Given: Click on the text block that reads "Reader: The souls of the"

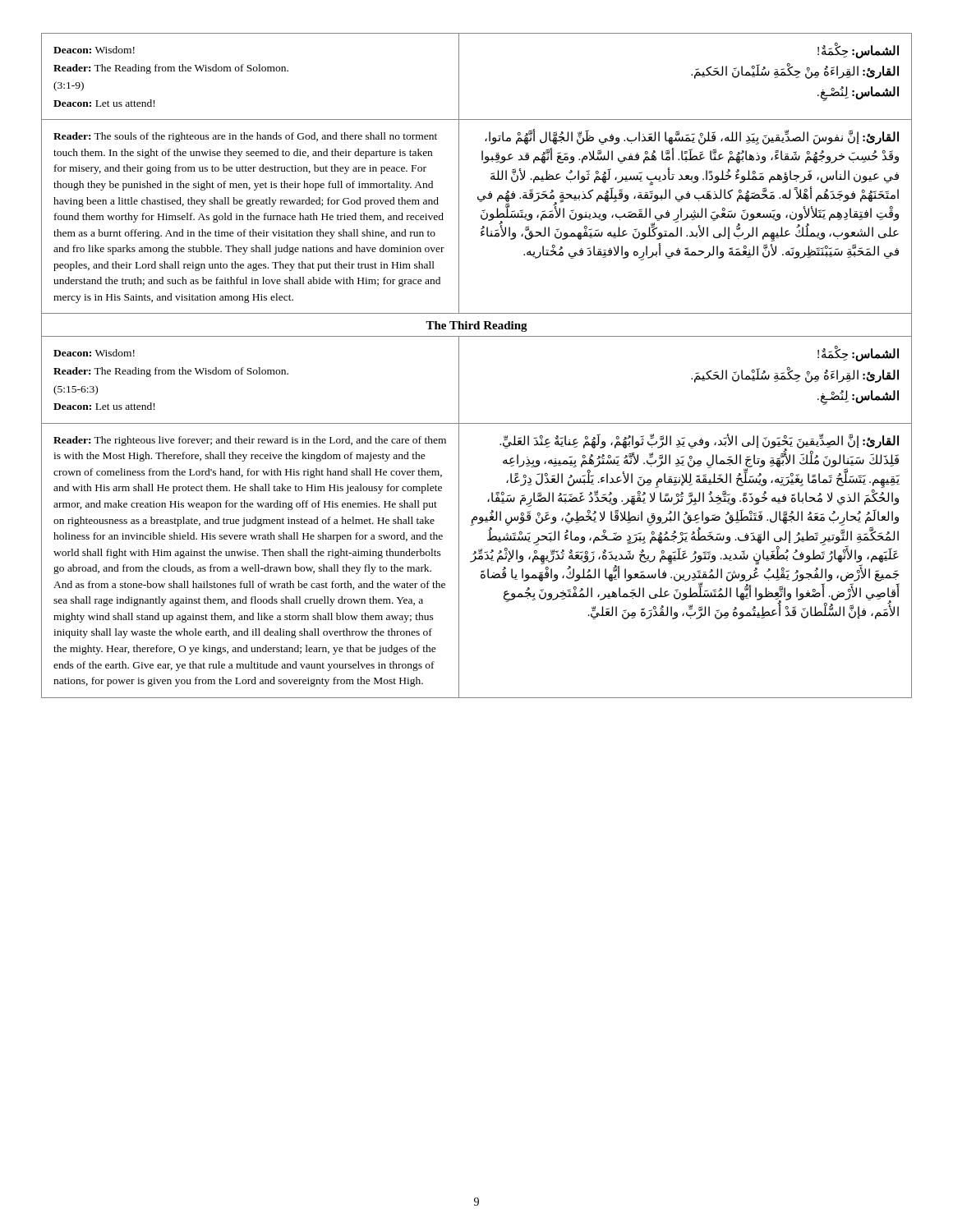Looking at the screenshot, I should point(476,217).
